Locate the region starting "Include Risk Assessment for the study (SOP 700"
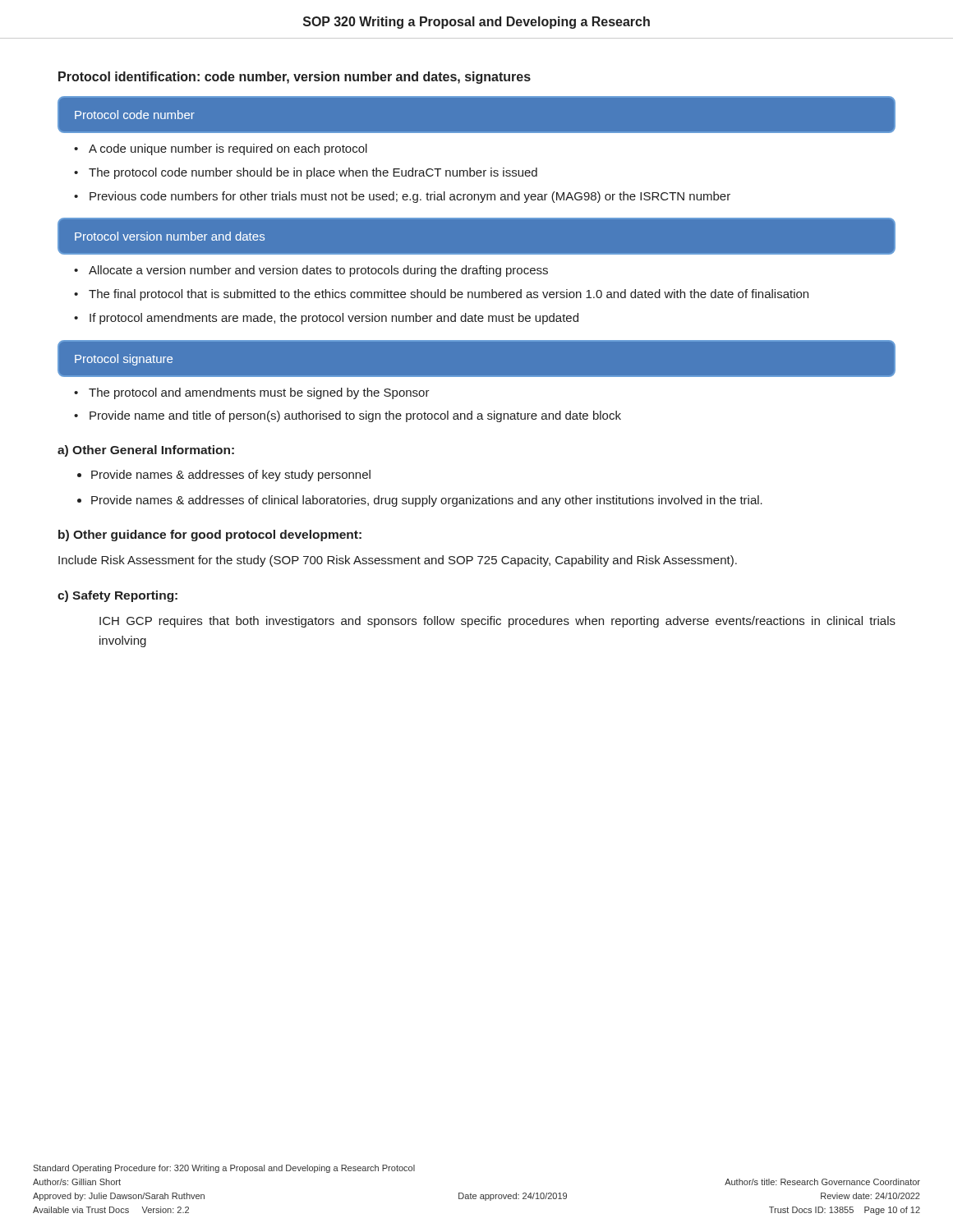The image size is (953, 1232). click(398, 560)
